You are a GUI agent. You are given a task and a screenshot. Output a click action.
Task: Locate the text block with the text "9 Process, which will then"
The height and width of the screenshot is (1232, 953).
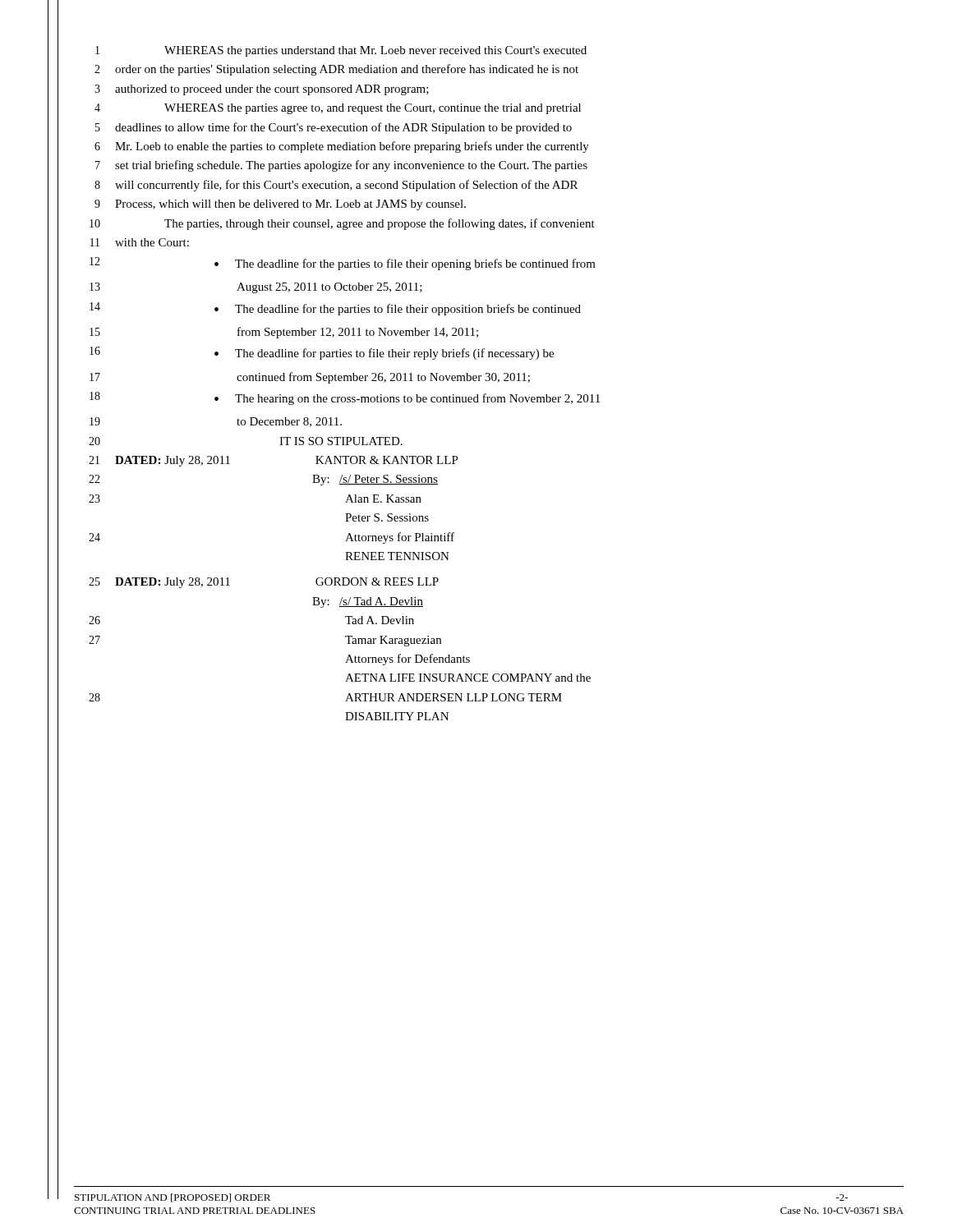click(280, 205)
